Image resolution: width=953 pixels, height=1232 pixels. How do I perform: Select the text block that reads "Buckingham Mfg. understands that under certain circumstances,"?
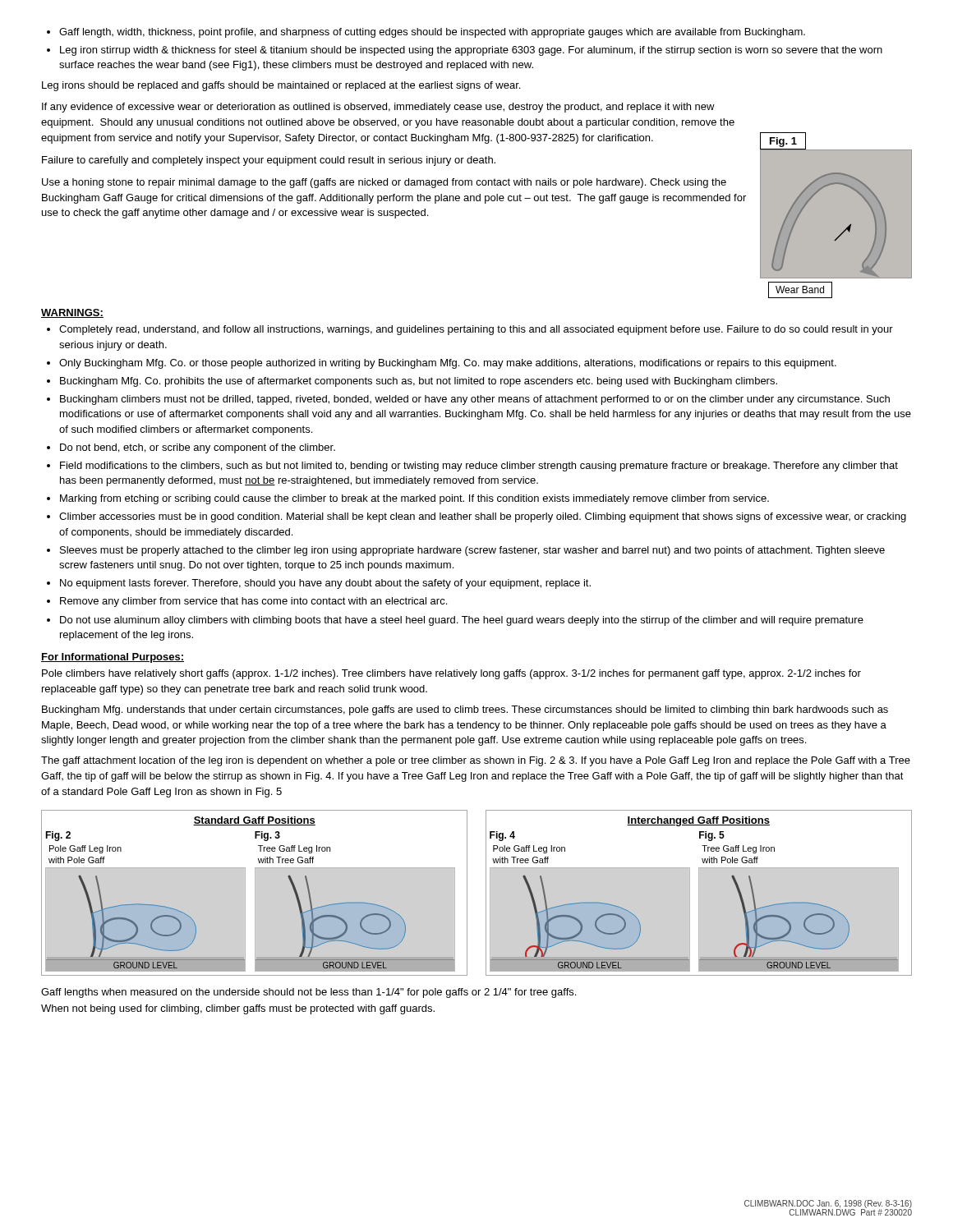465,724
